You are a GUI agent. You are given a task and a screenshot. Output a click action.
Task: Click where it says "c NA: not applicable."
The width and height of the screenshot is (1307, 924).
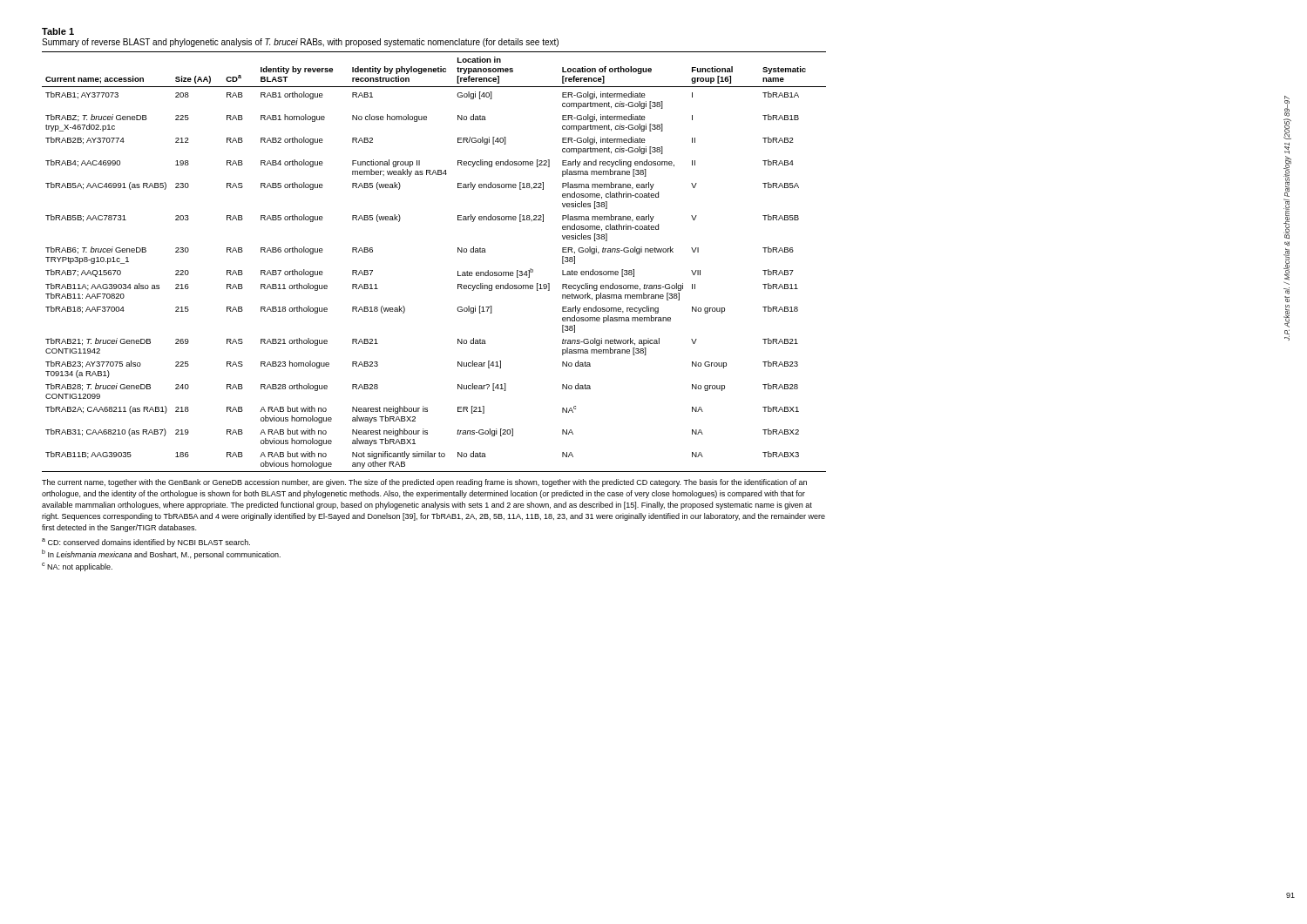77,566
